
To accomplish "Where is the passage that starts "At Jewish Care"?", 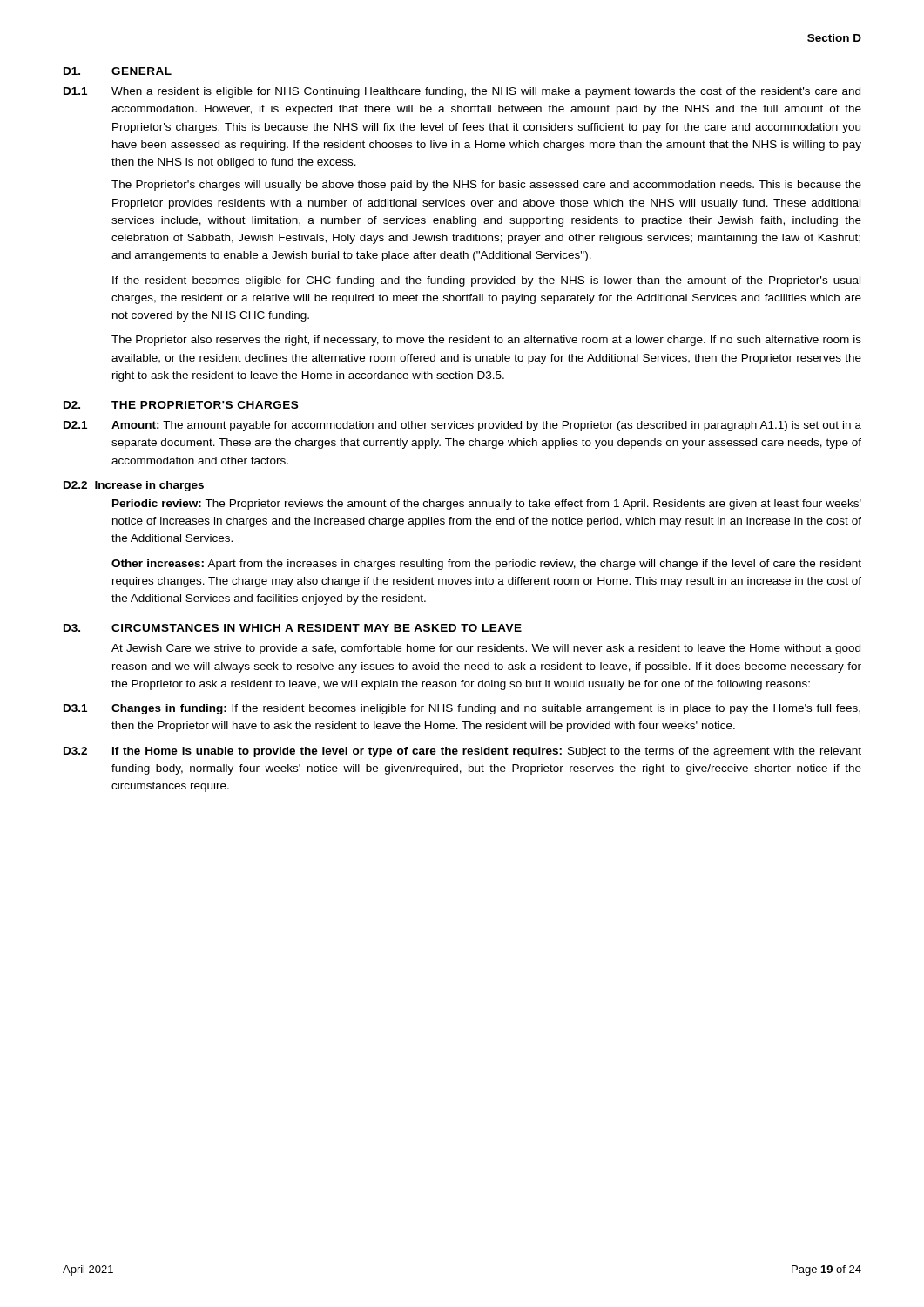I will tap(486, 666).
